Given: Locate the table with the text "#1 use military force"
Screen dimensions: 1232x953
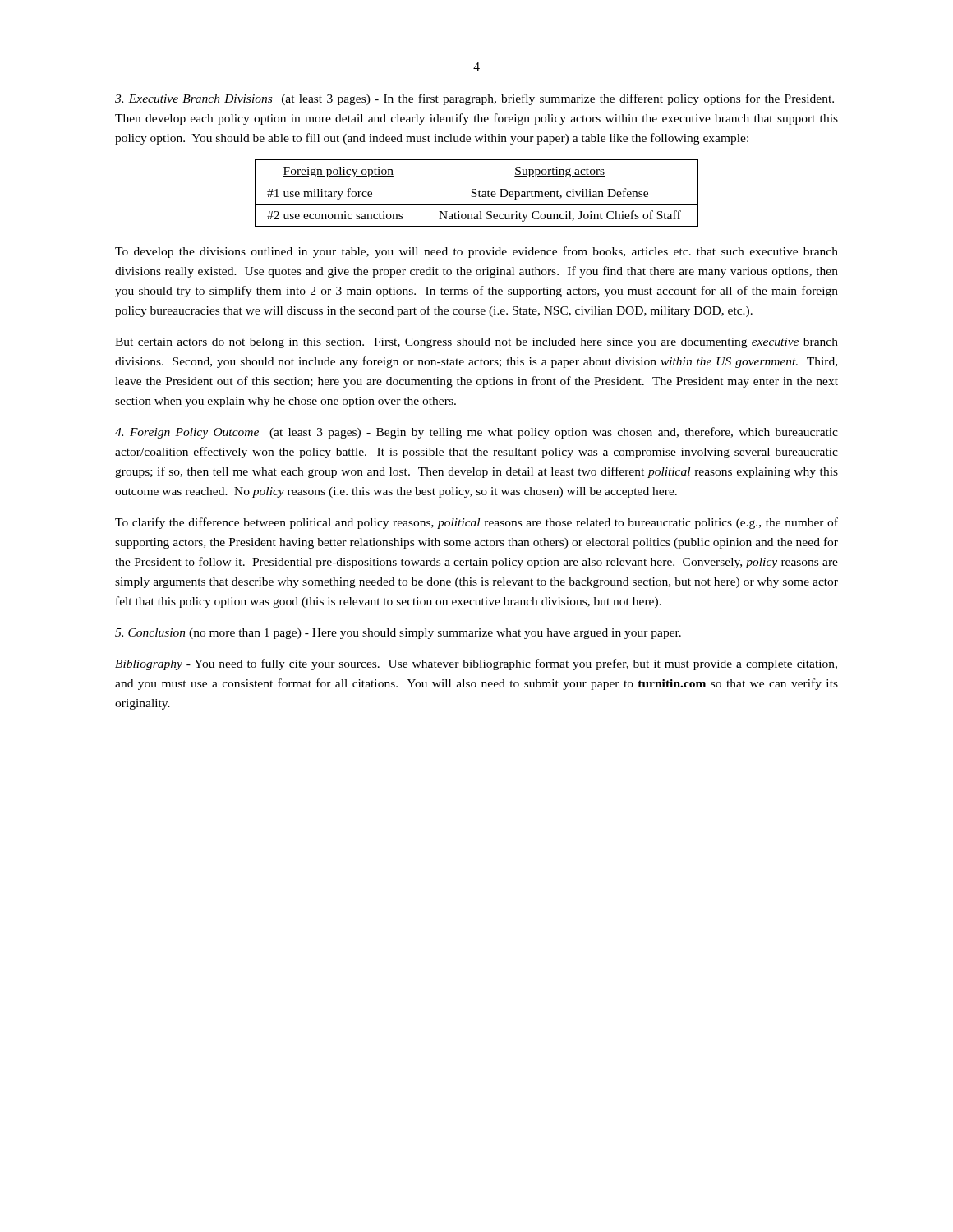Looking at the screenshot, I should [476, 193].
